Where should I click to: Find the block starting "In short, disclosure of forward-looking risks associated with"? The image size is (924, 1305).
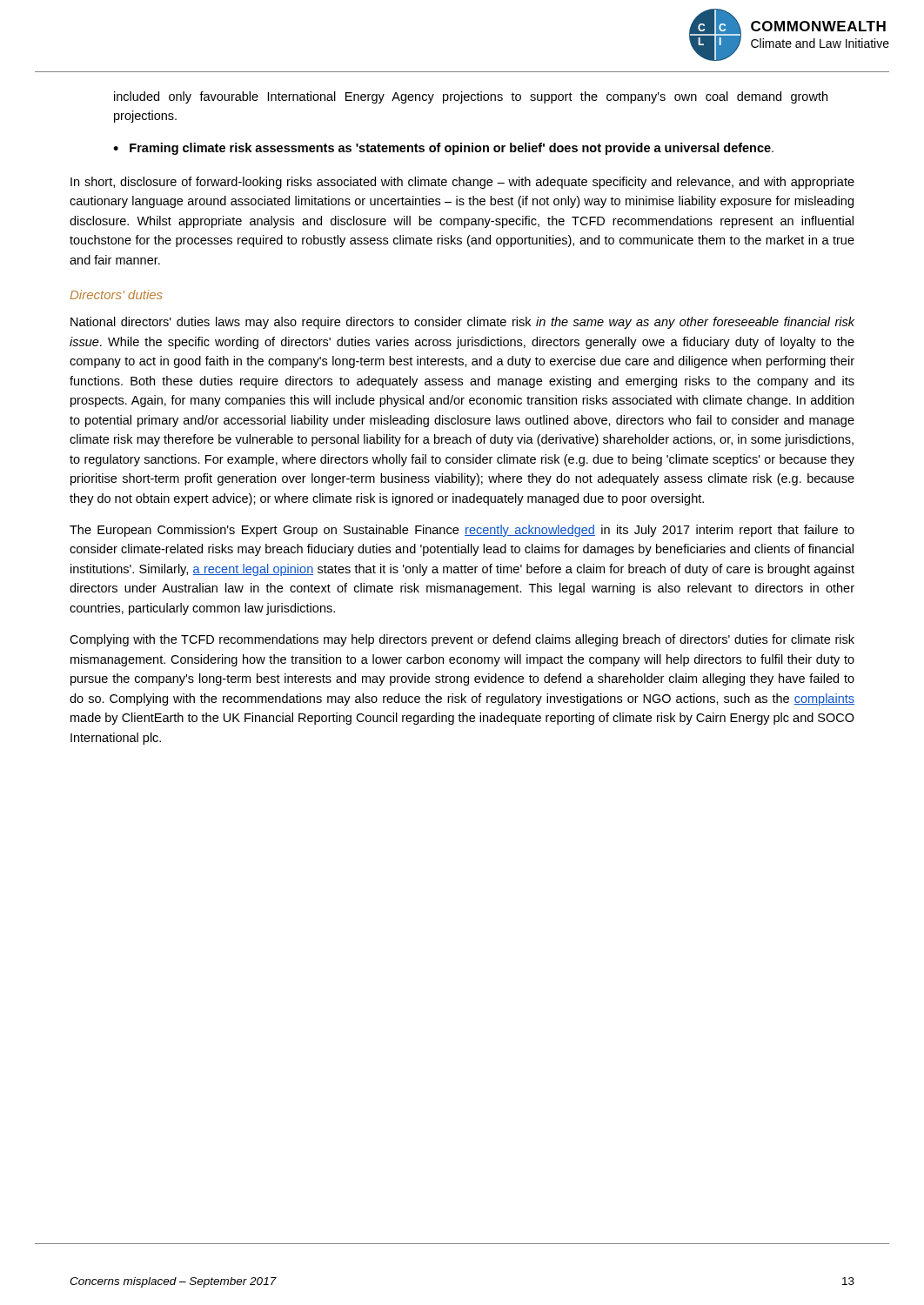coord(462,221)
